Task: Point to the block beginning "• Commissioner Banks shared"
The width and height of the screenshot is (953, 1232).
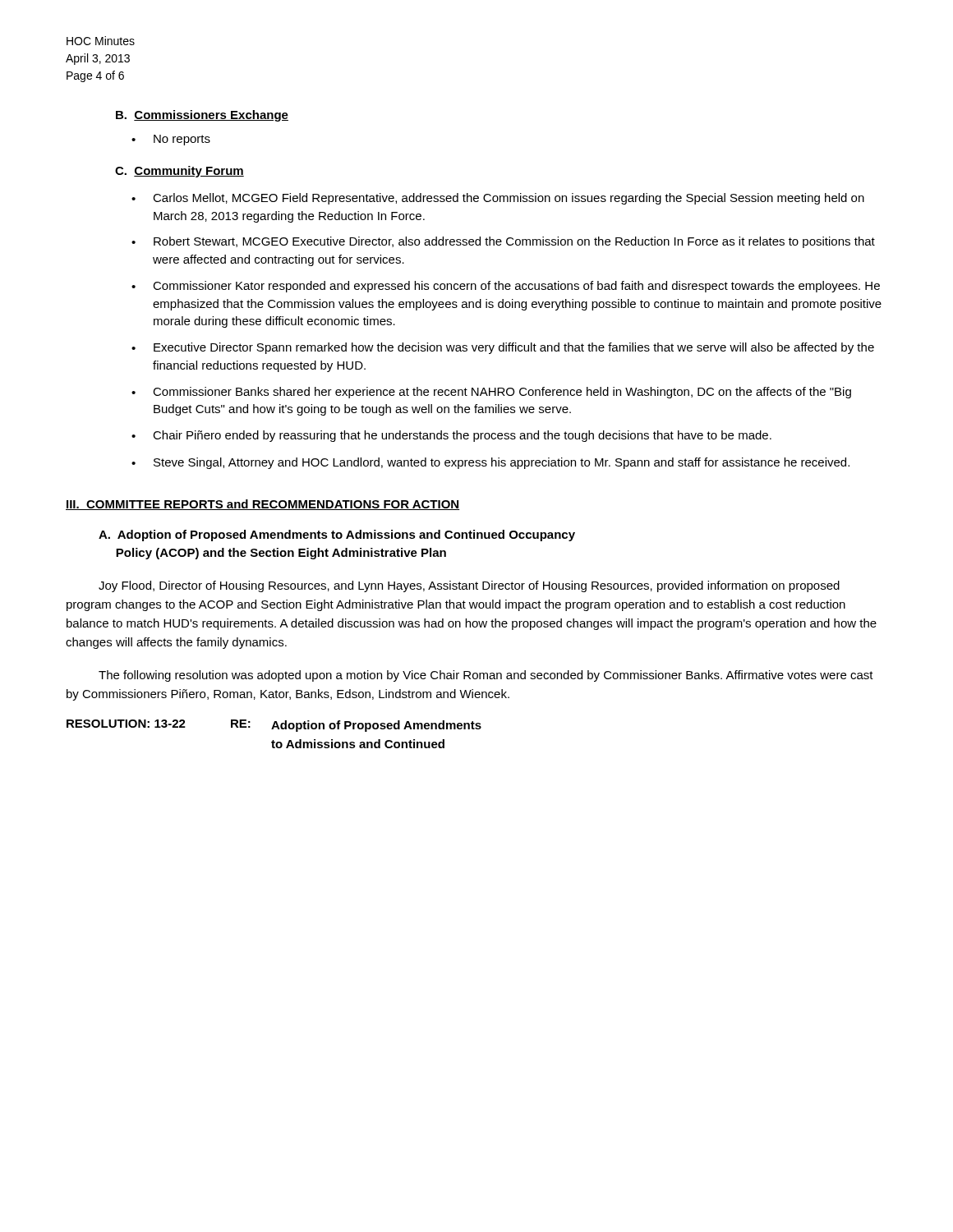Action: tap(509, 400)
